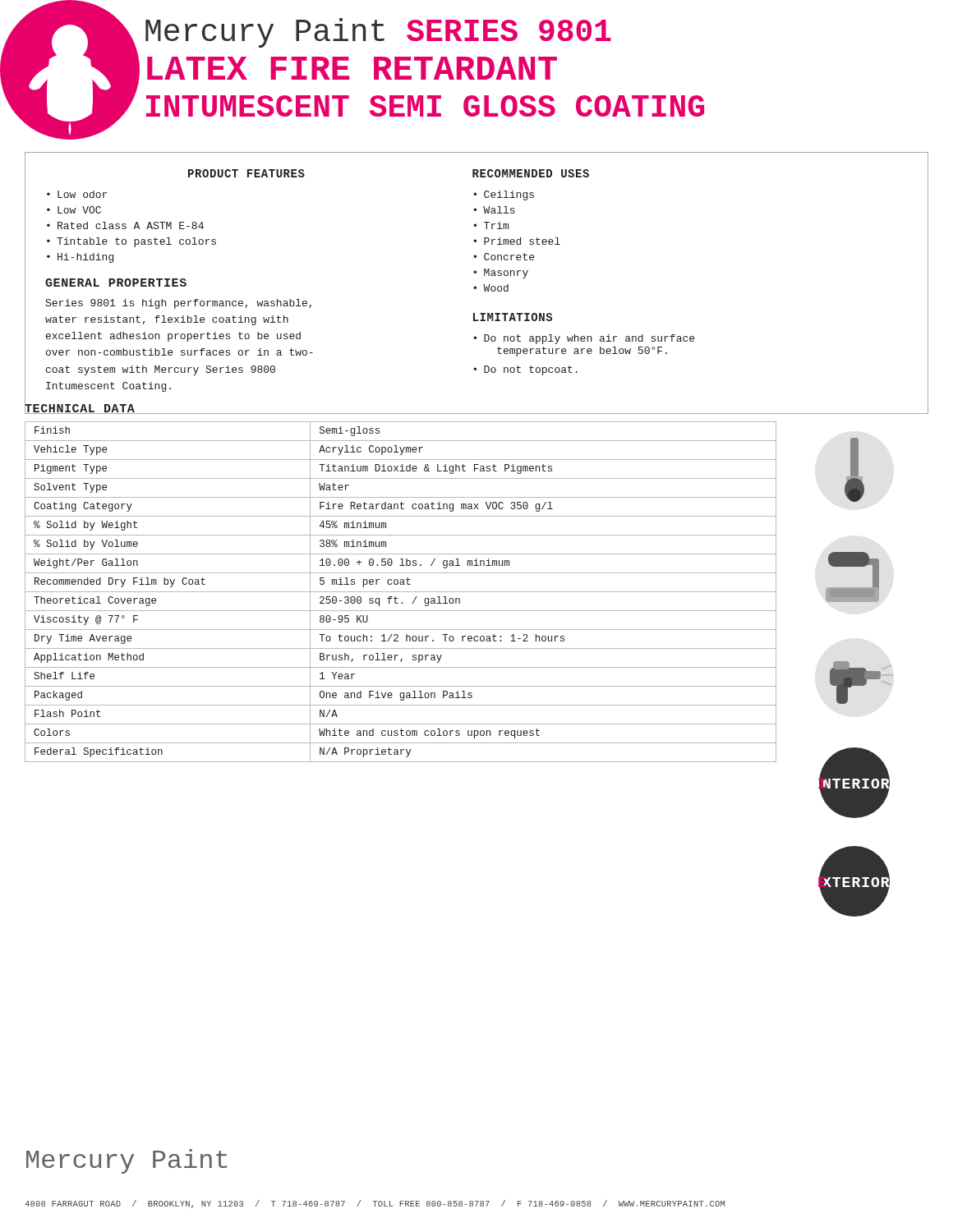Click where it says "•Low VOC"

[73, 211]
